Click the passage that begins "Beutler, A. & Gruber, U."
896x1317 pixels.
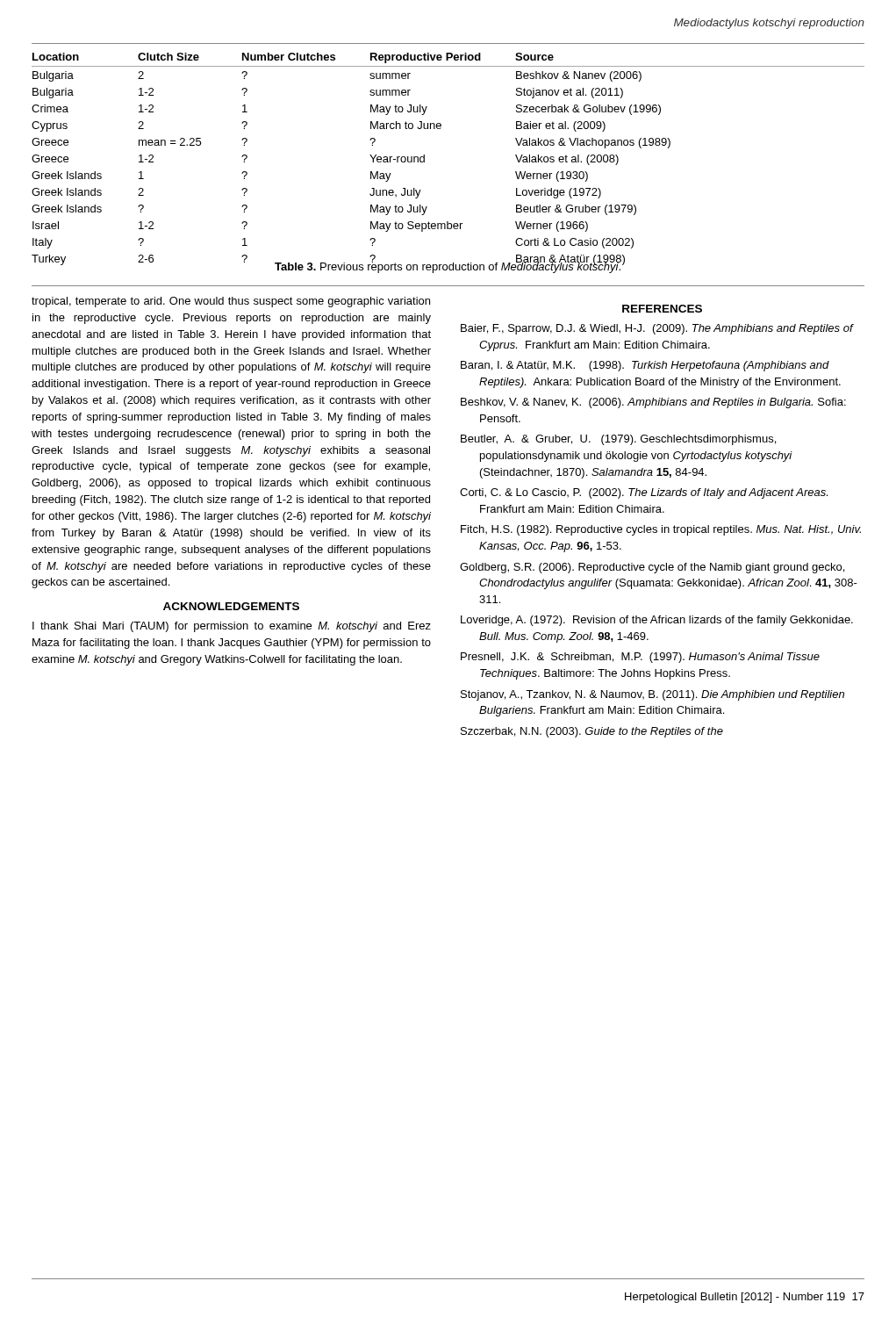pos(626,455)
